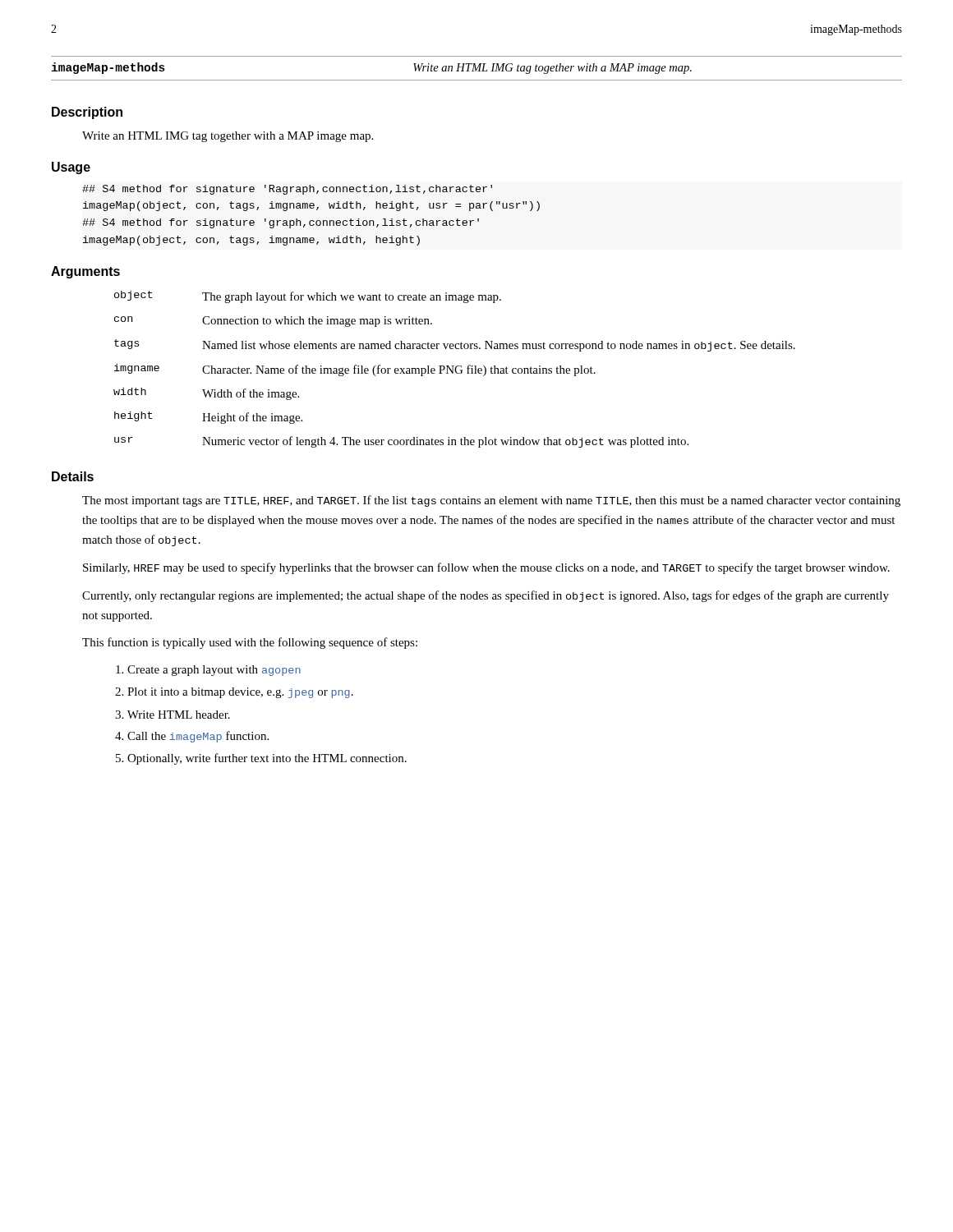The height and width of the screenshot is (1232, 953).
Task: Where does it say "3. Write HTML header."?
Action: [x=173, y=714]
